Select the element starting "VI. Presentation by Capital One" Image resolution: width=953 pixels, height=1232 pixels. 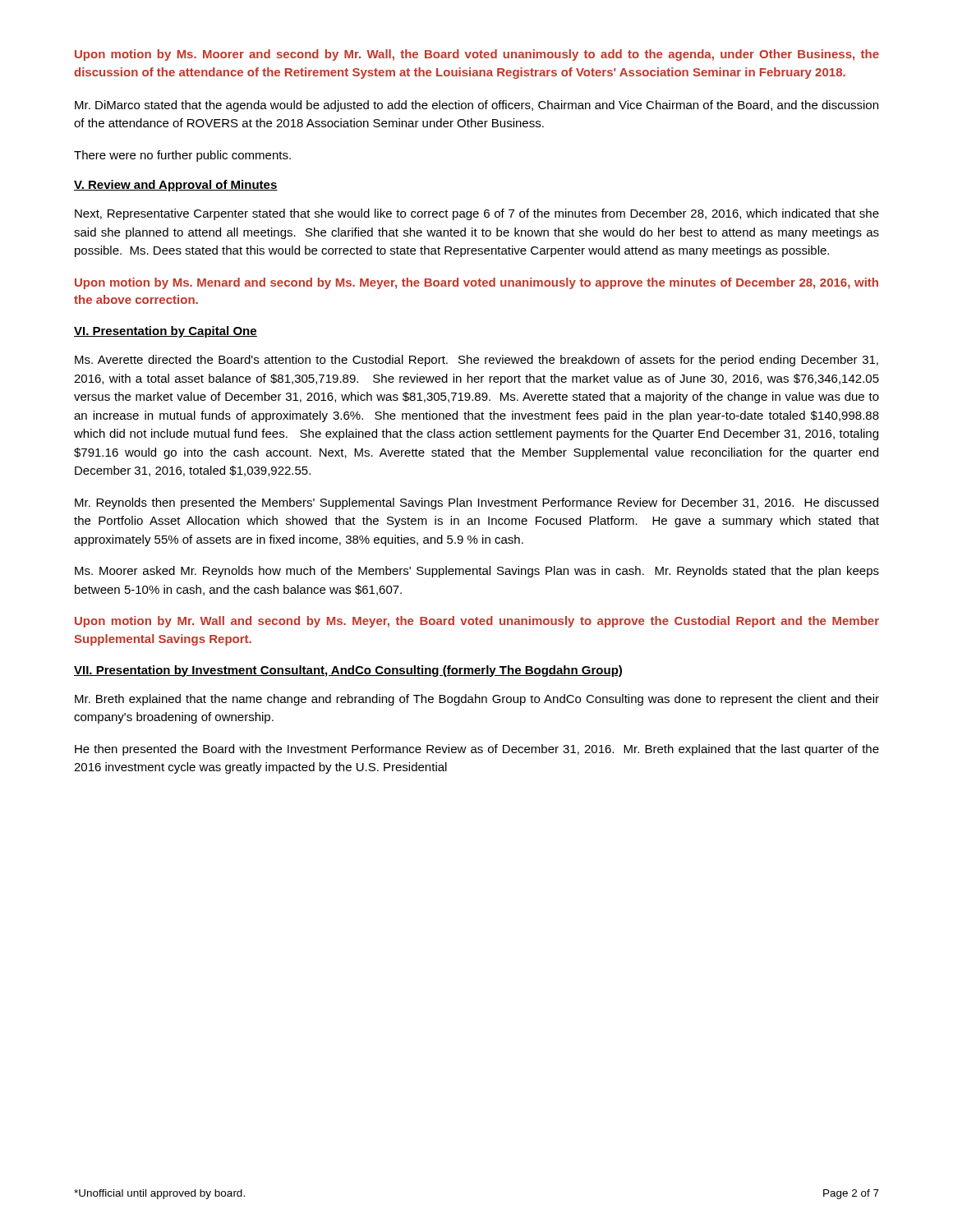point(165,331)
